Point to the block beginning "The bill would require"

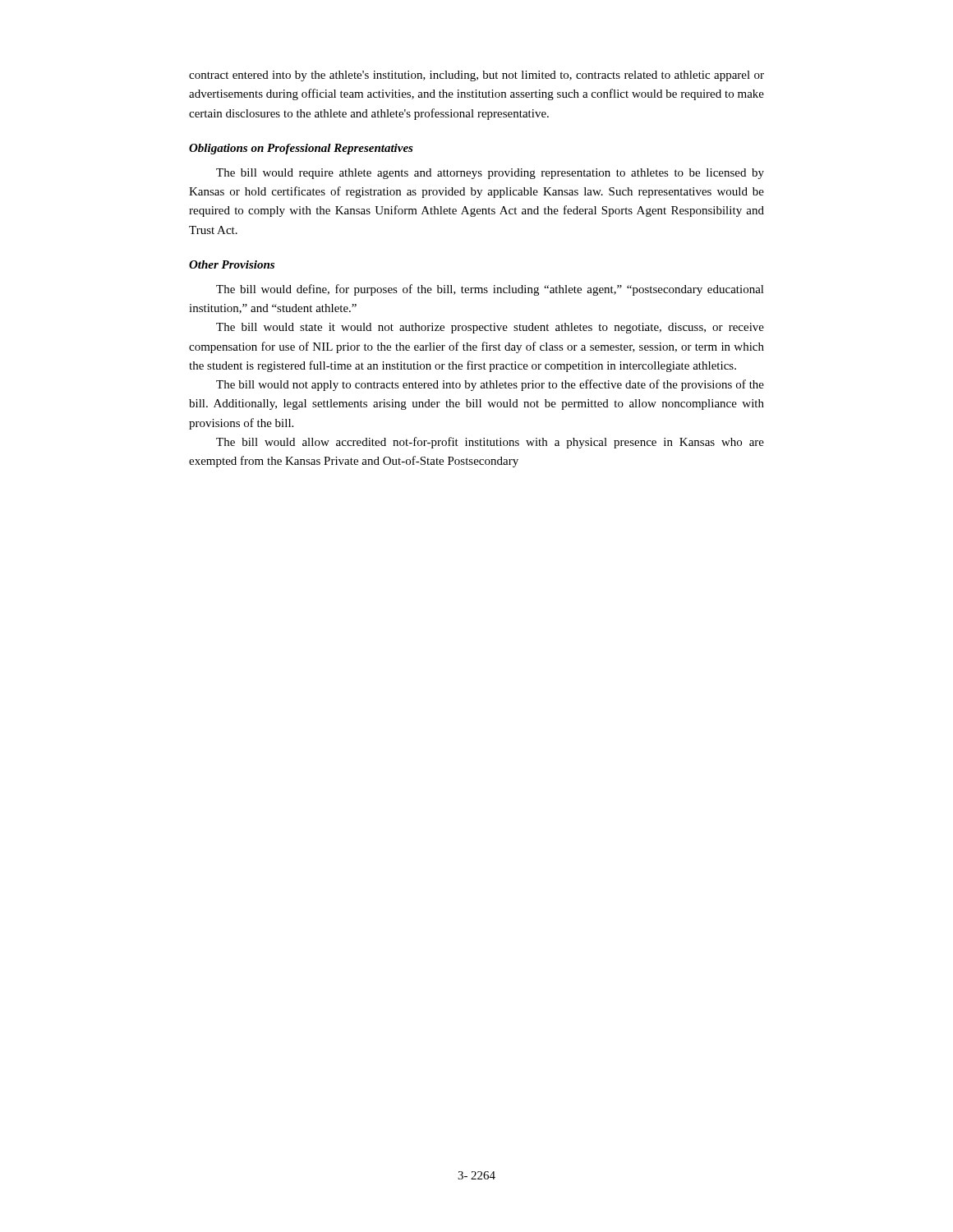(x=476, y=201)
